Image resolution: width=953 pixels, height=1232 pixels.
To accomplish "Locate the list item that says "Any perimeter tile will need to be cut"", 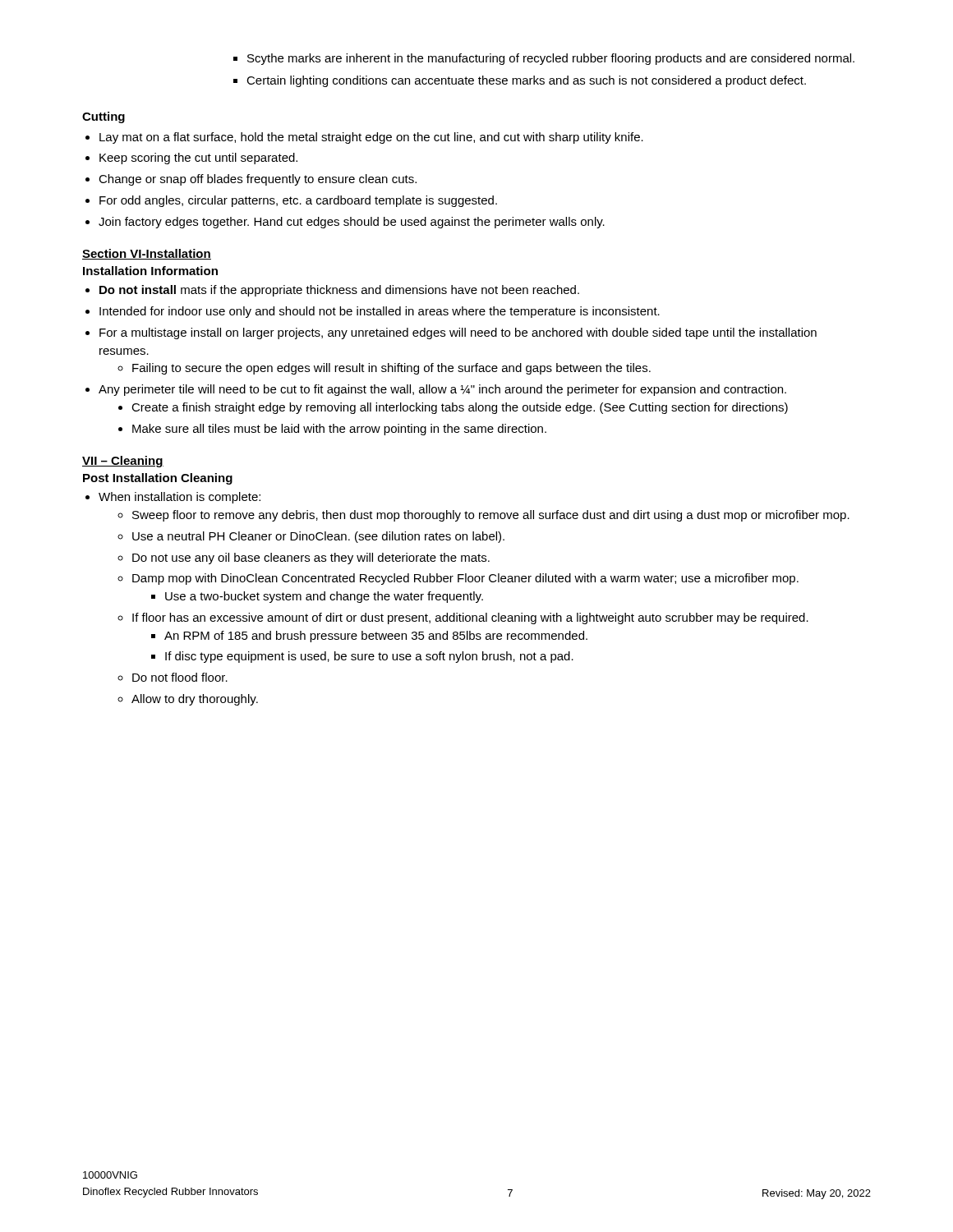I will coord(485,410).
